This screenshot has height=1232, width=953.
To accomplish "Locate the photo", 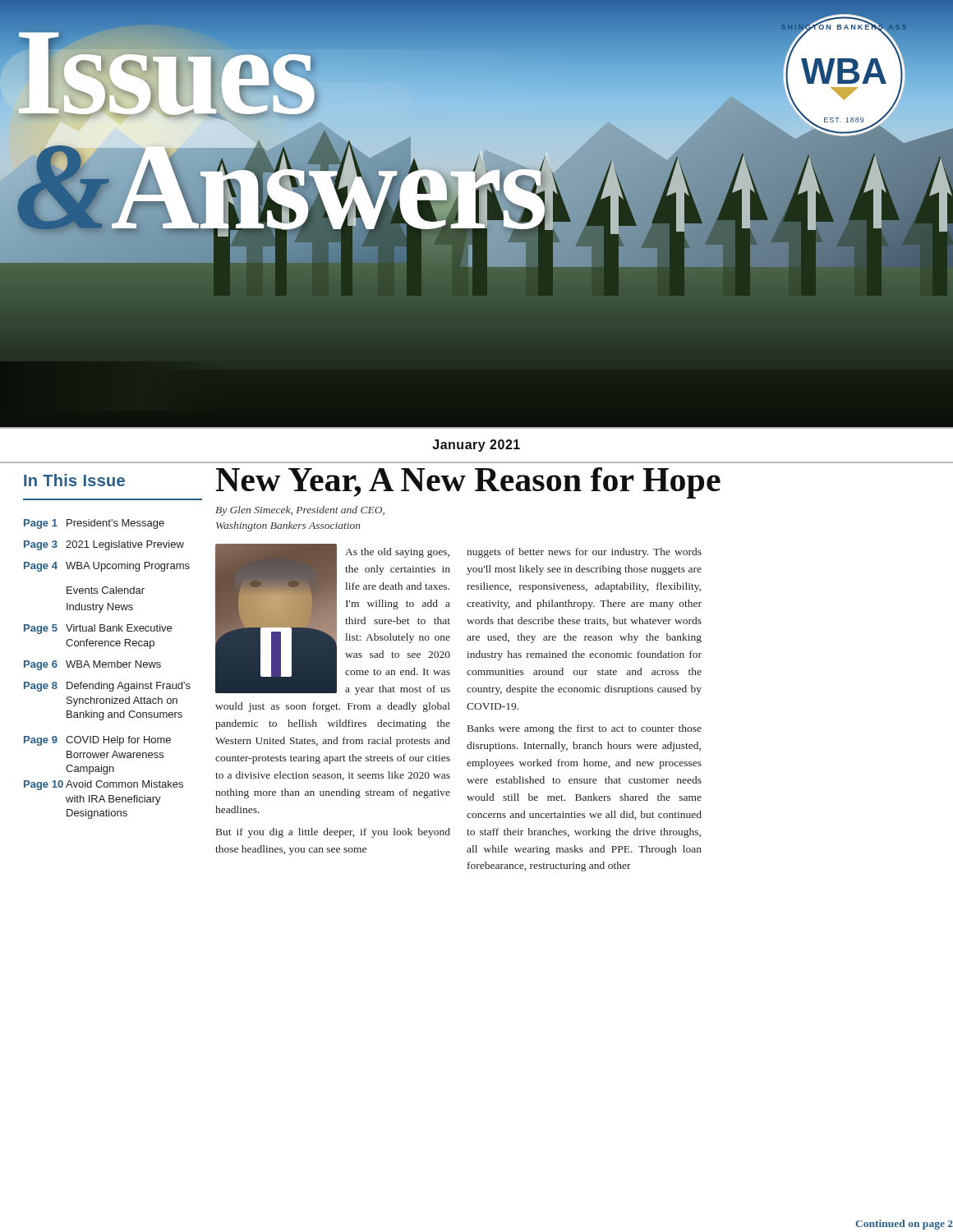I will click(276, 618).
